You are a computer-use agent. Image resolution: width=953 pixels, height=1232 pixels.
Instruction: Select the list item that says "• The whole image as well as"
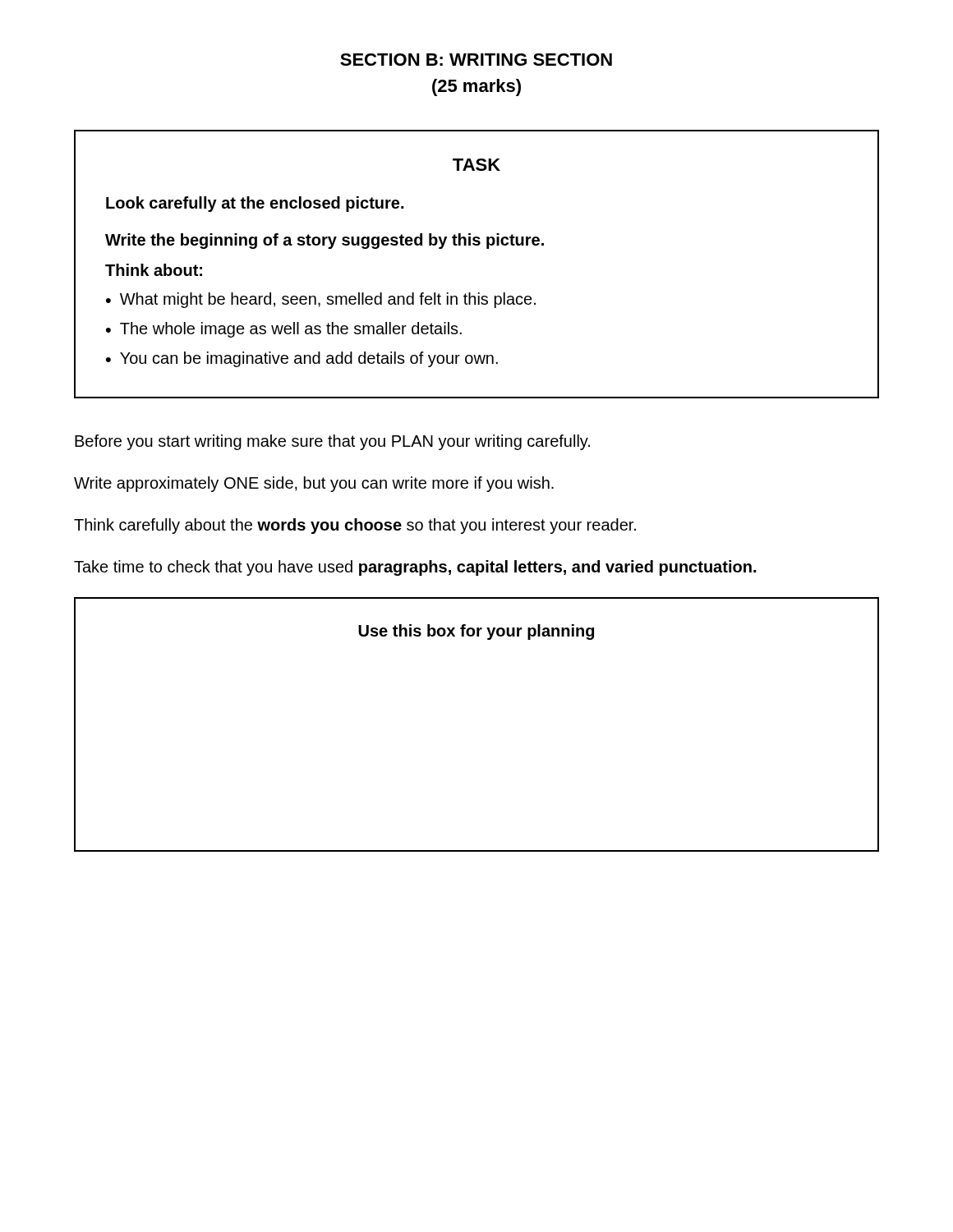click(284, 330)
